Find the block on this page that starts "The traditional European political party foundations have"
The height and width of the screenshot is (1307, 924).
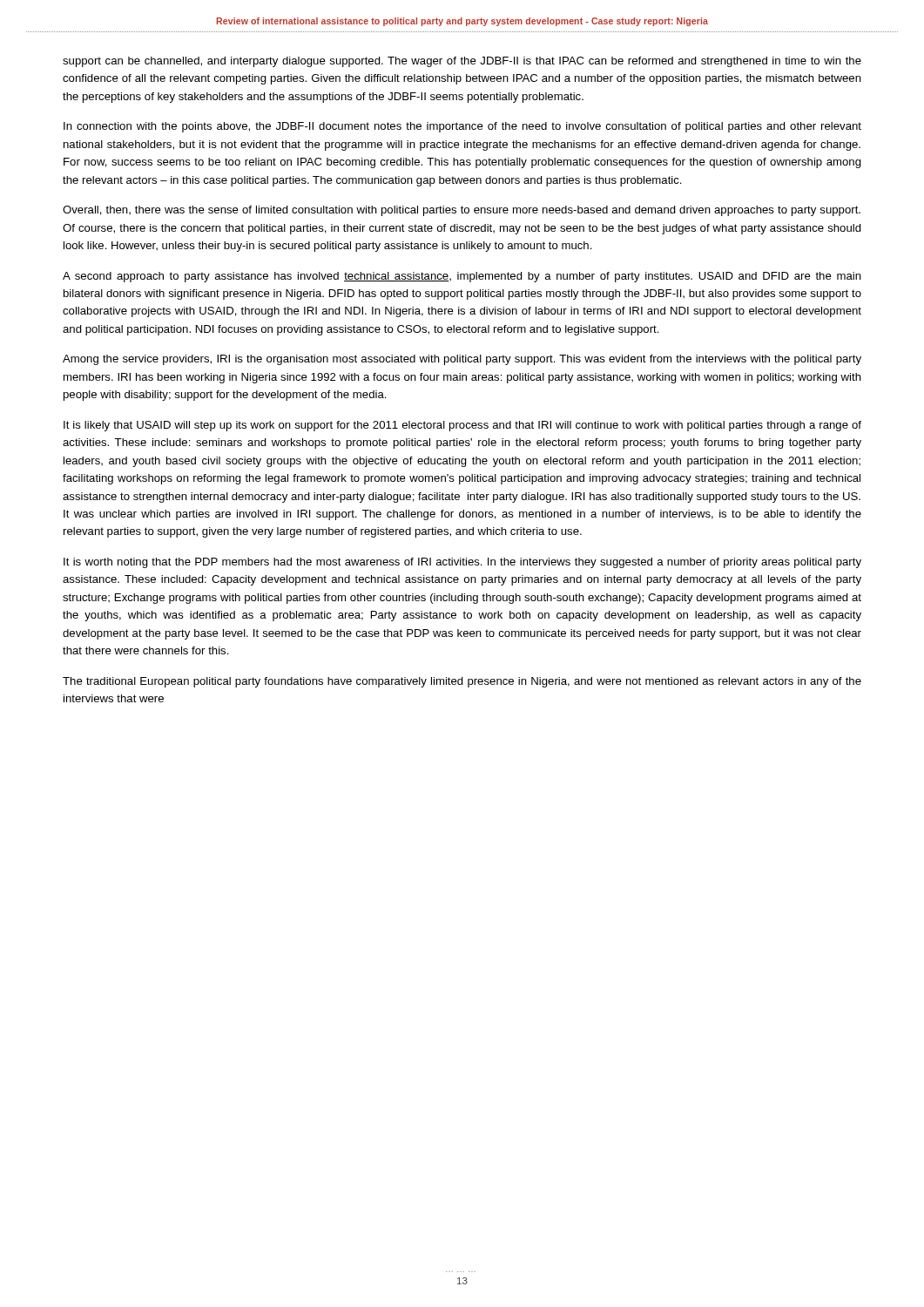point(462,690)
